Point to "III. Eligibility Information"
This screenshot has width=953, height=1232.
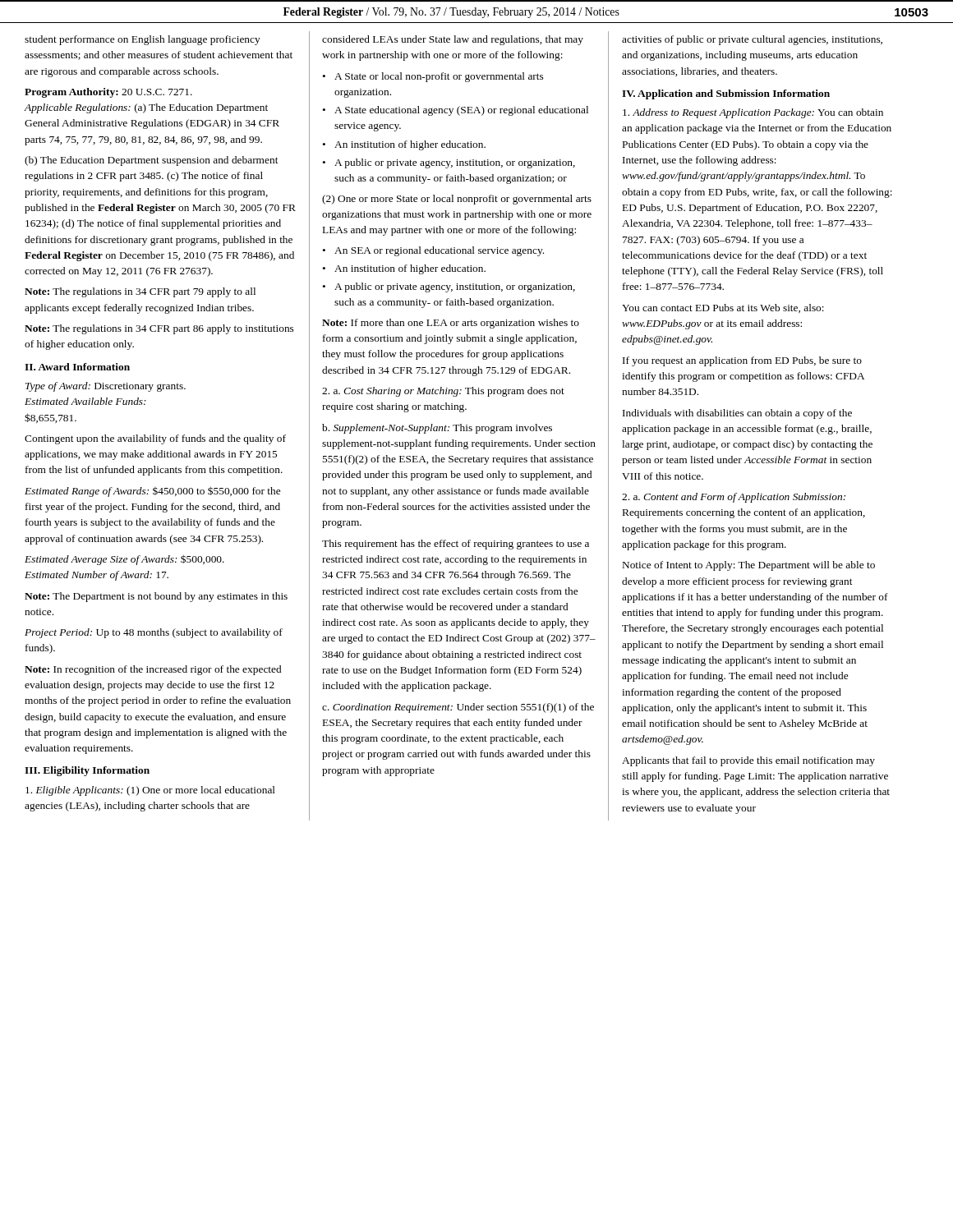pyautogui.click(x=87, y=770)
